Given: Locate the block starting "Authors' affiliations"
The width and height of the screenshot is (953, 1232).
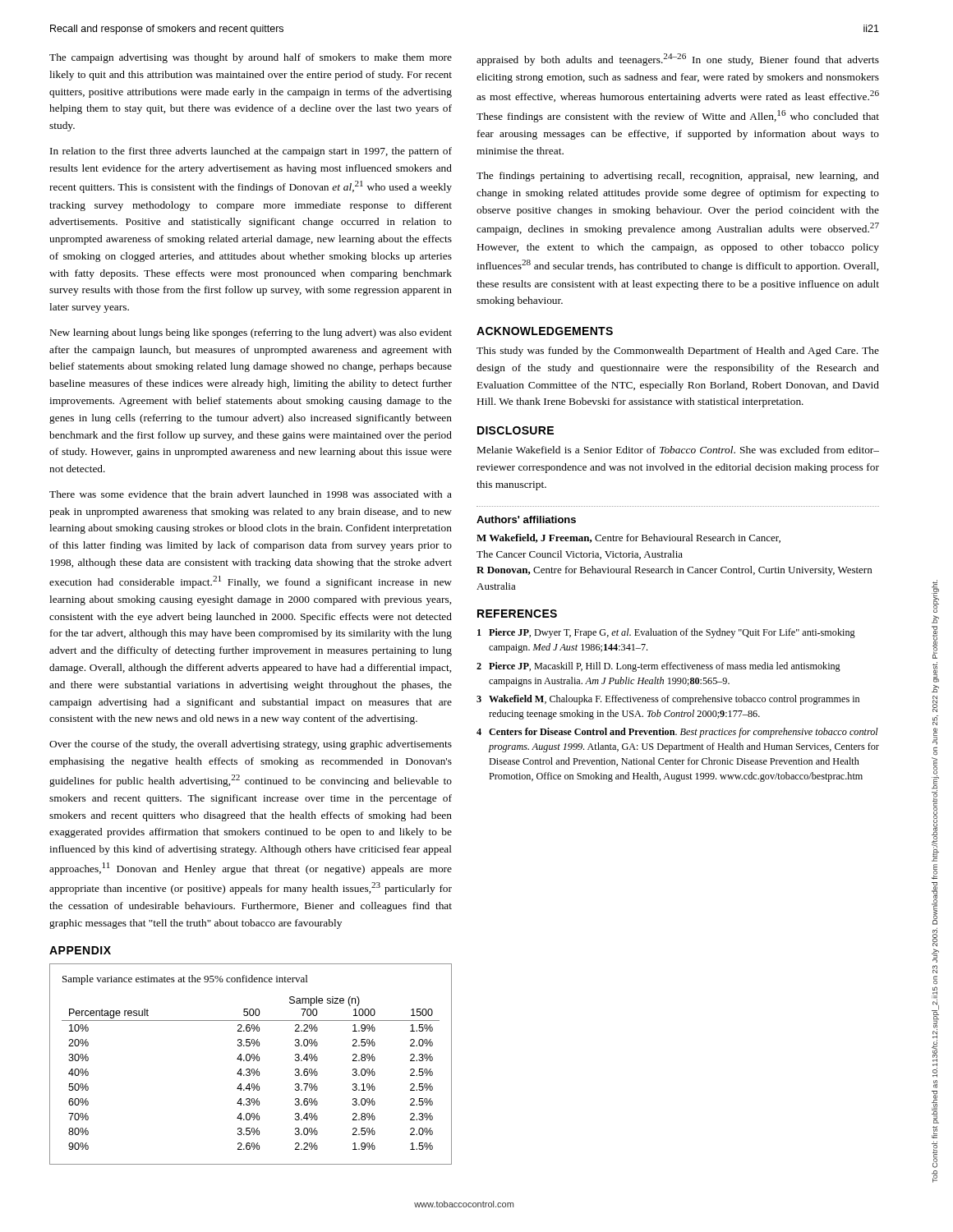Looking at the screenshot, I should coord(526,520).
